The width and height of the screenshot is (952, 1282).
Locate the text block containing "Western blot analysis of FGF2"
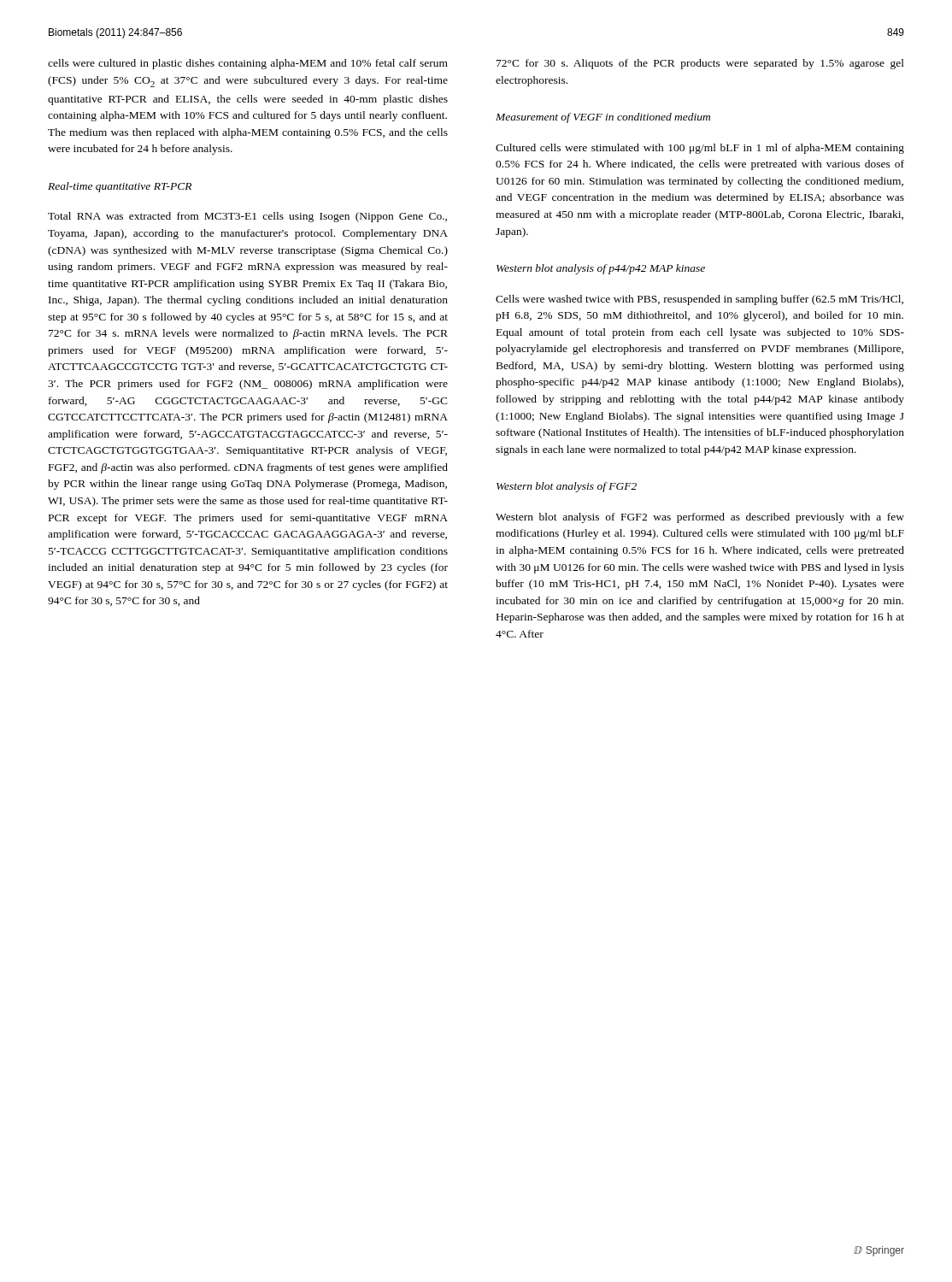700,575
